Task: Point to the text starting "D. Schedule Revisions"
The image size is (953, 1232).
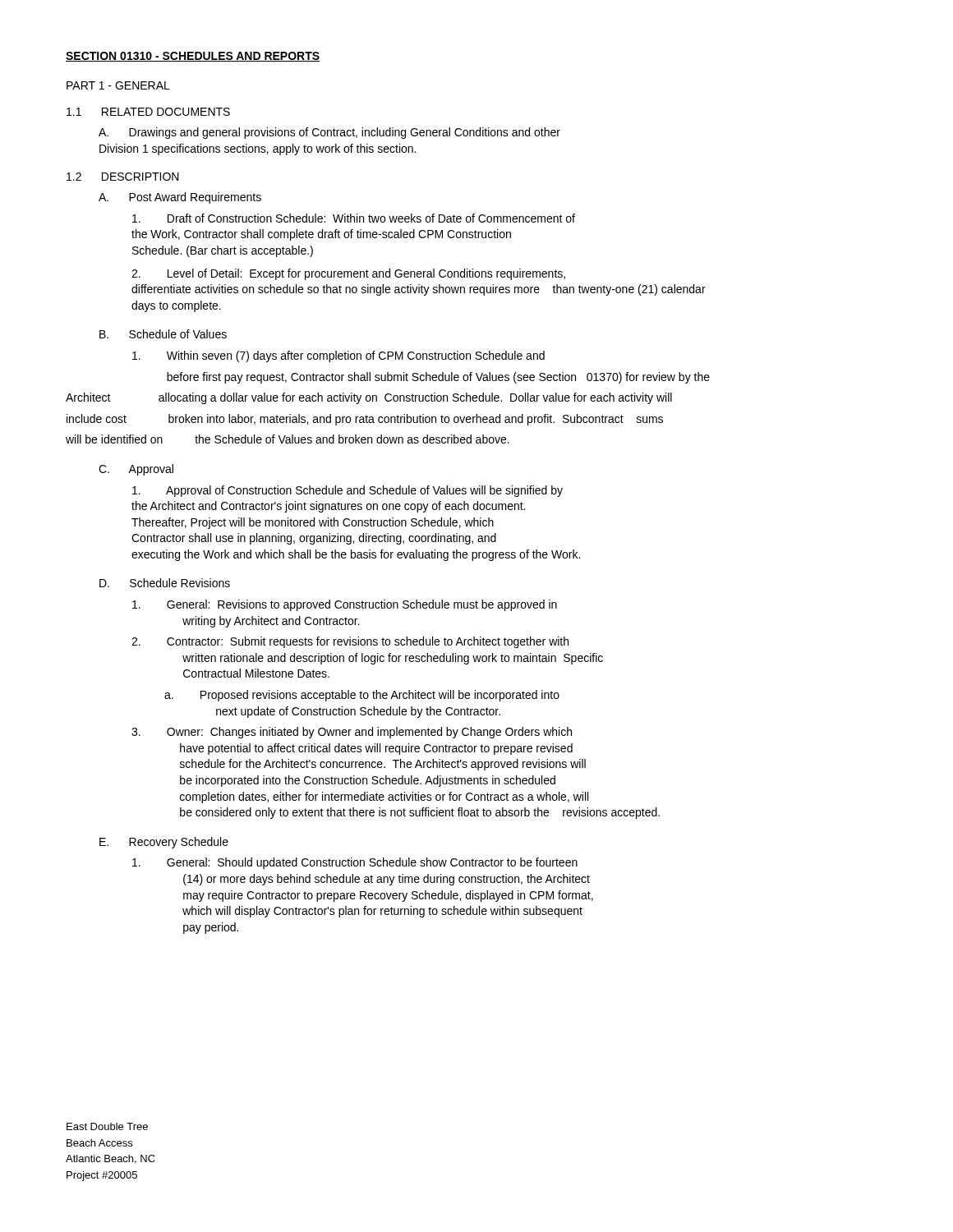Action: click(165, 583)
